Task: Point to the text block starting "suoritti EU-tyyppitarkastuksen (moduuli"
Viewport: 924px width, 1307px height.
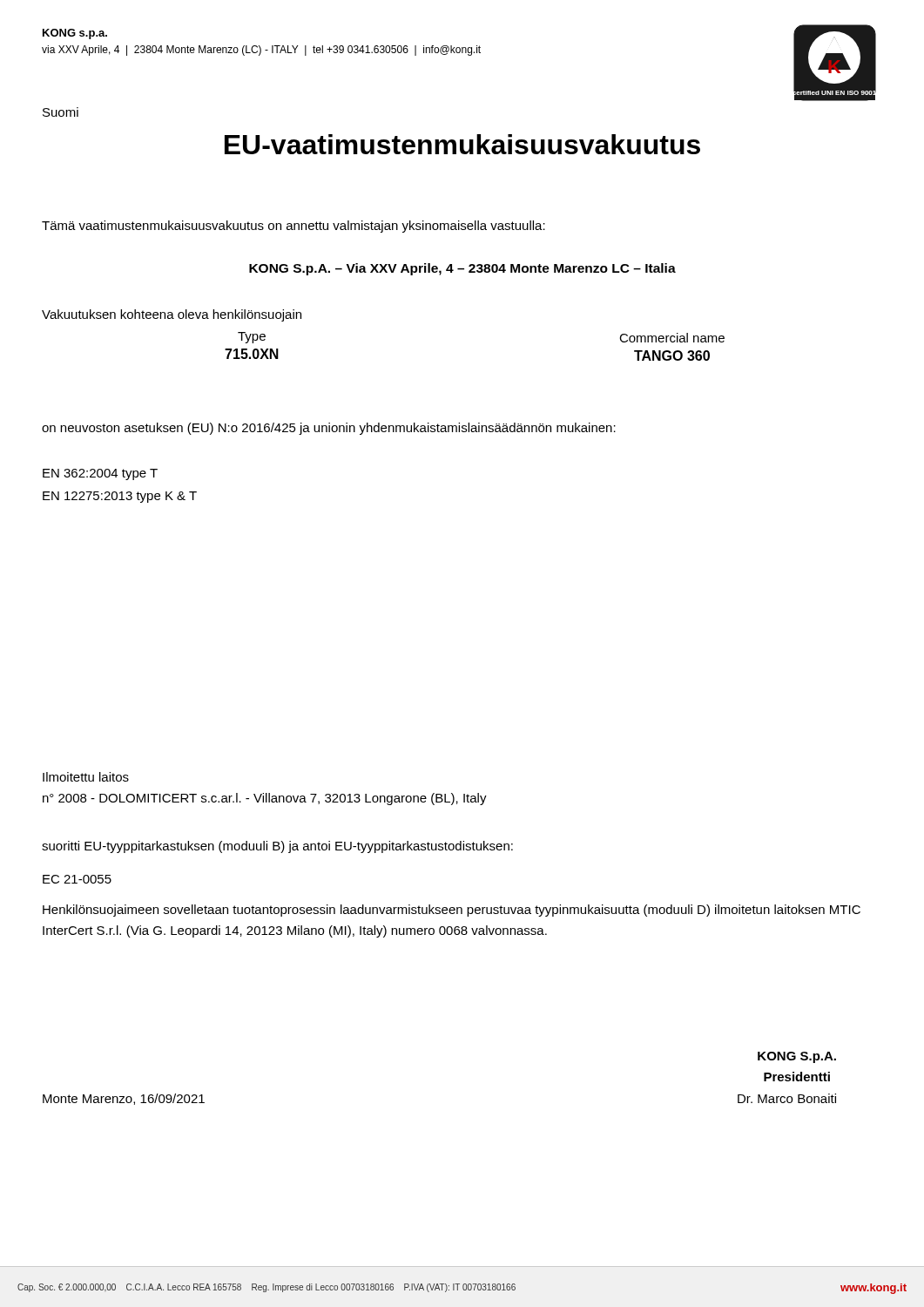Action: pyautogui.click(x=278, y=846)
